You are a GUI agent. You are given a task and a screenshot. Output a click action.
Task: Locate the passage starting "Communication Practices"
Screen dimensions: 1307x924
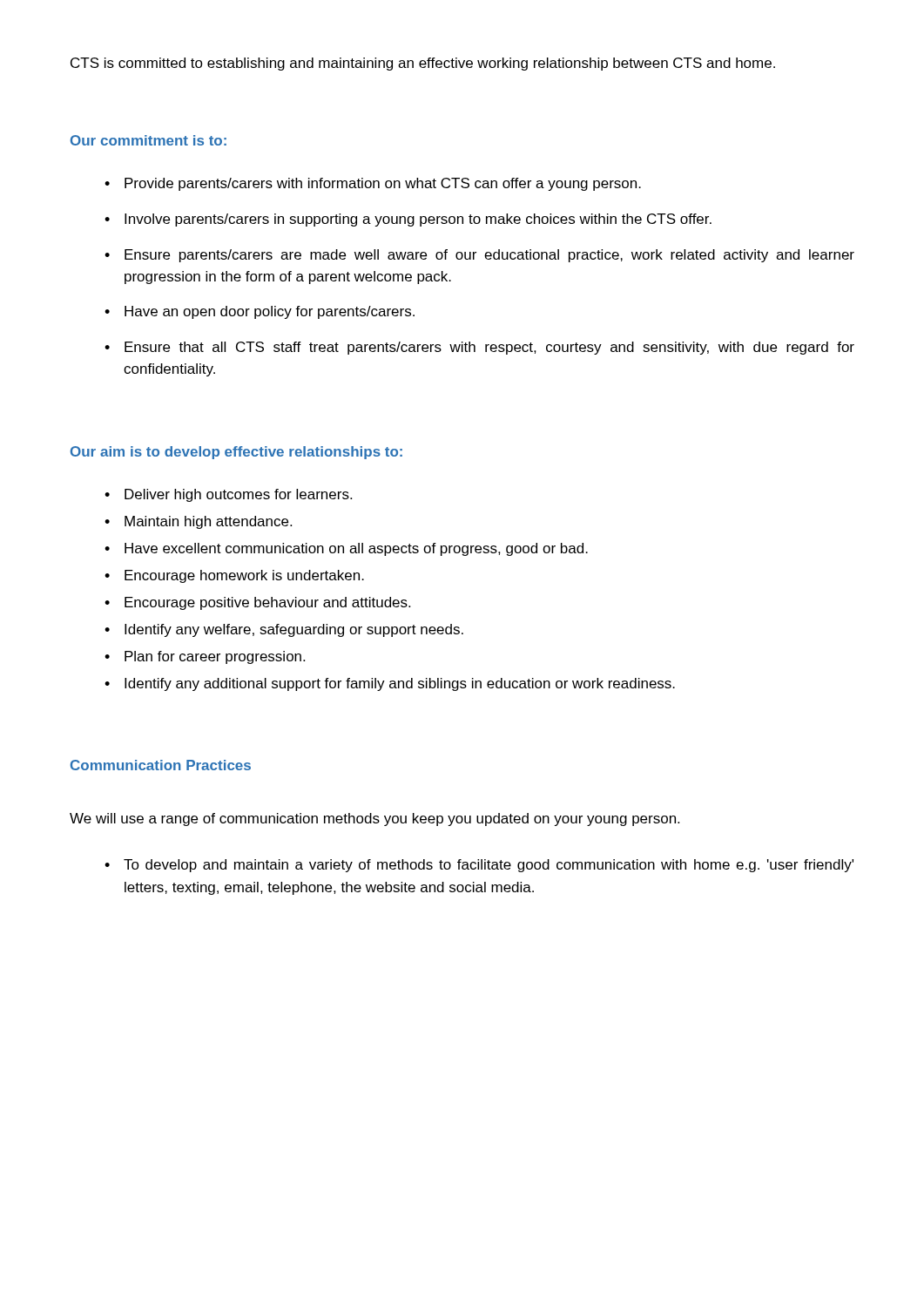[x=161, y=765]
